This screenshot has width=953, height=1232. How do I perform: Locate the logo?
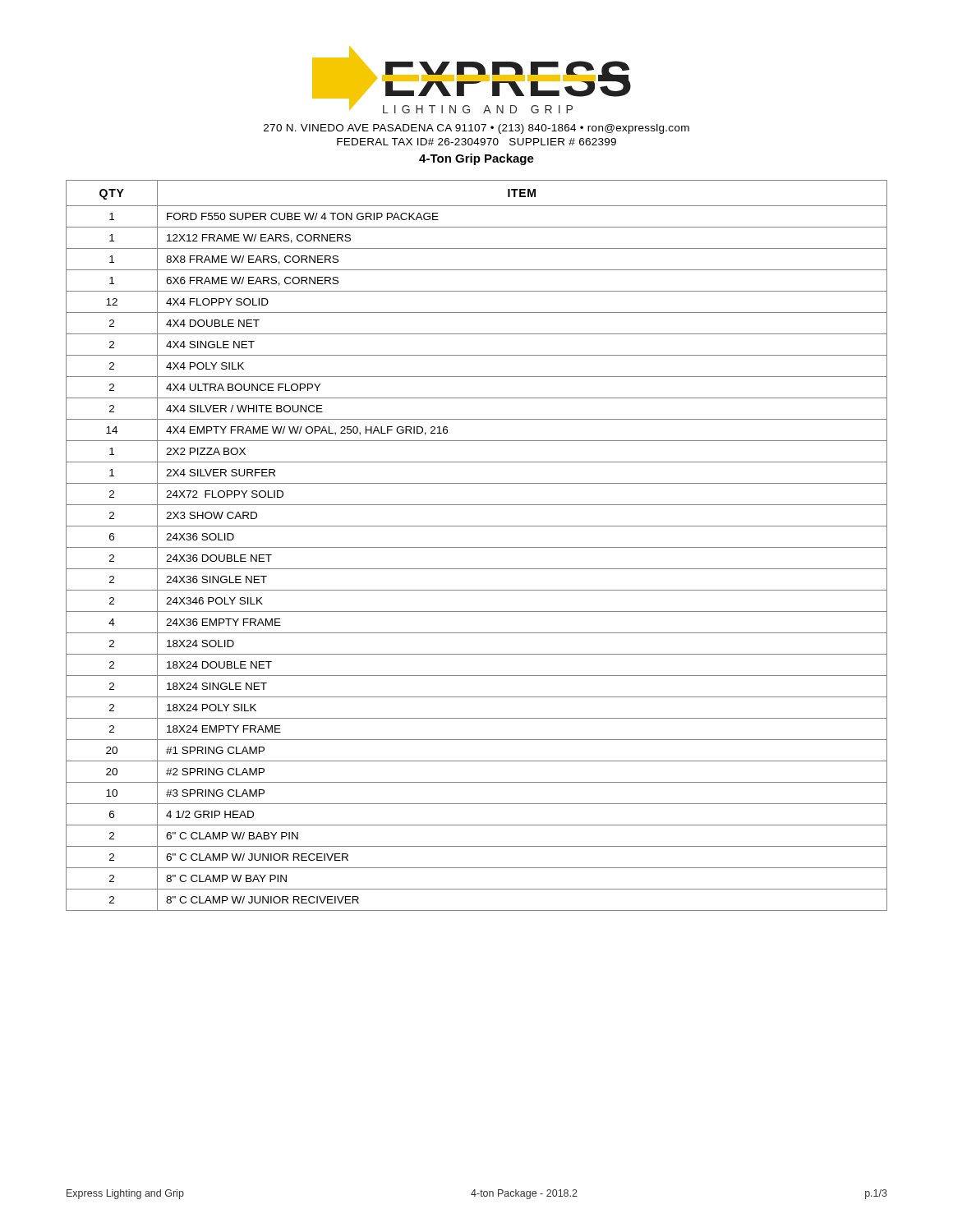[x=476, y=78]
